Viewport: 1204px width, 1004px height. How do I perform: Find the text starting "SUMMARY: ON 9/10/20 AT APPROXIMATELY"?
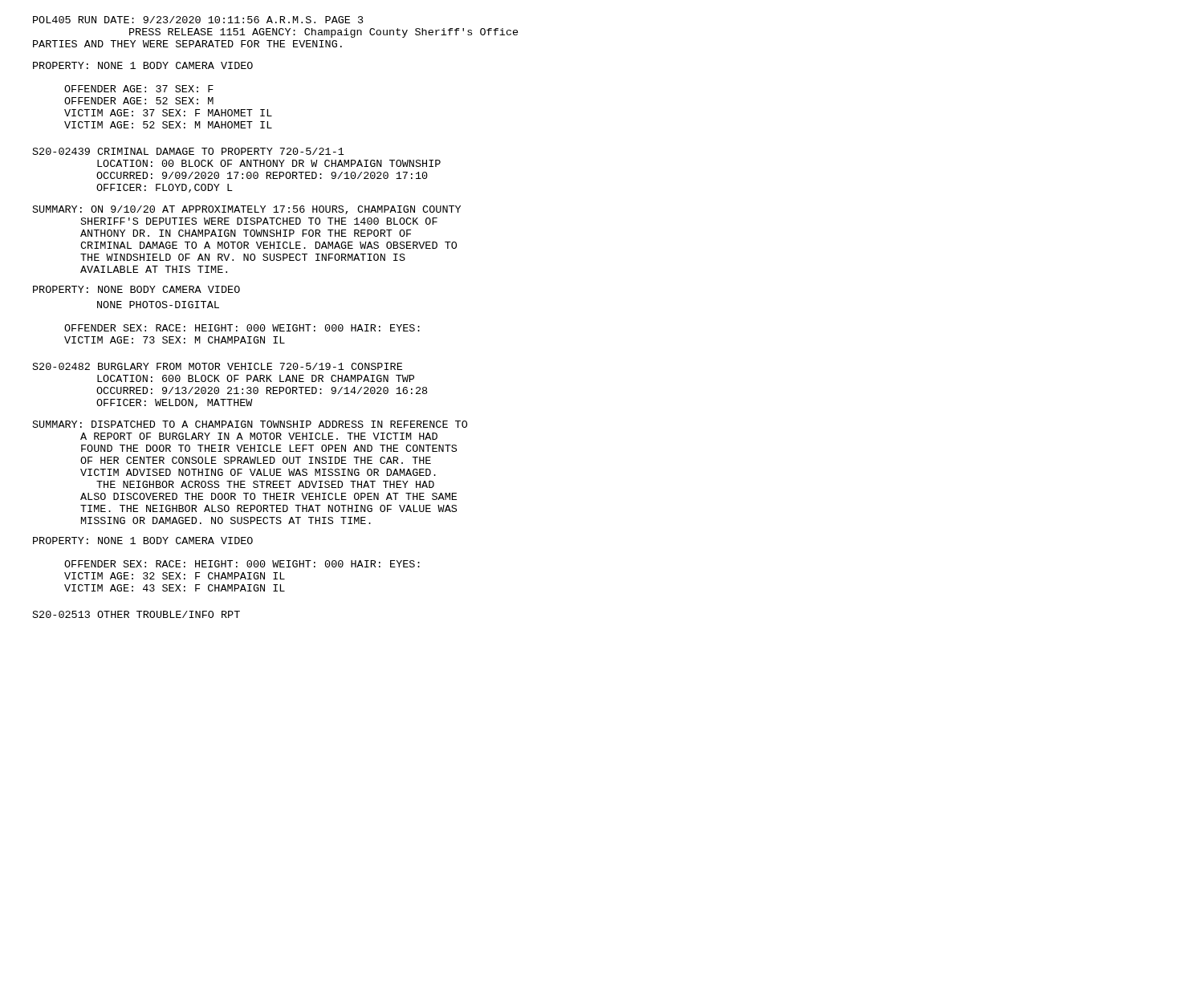coord(247,210)
